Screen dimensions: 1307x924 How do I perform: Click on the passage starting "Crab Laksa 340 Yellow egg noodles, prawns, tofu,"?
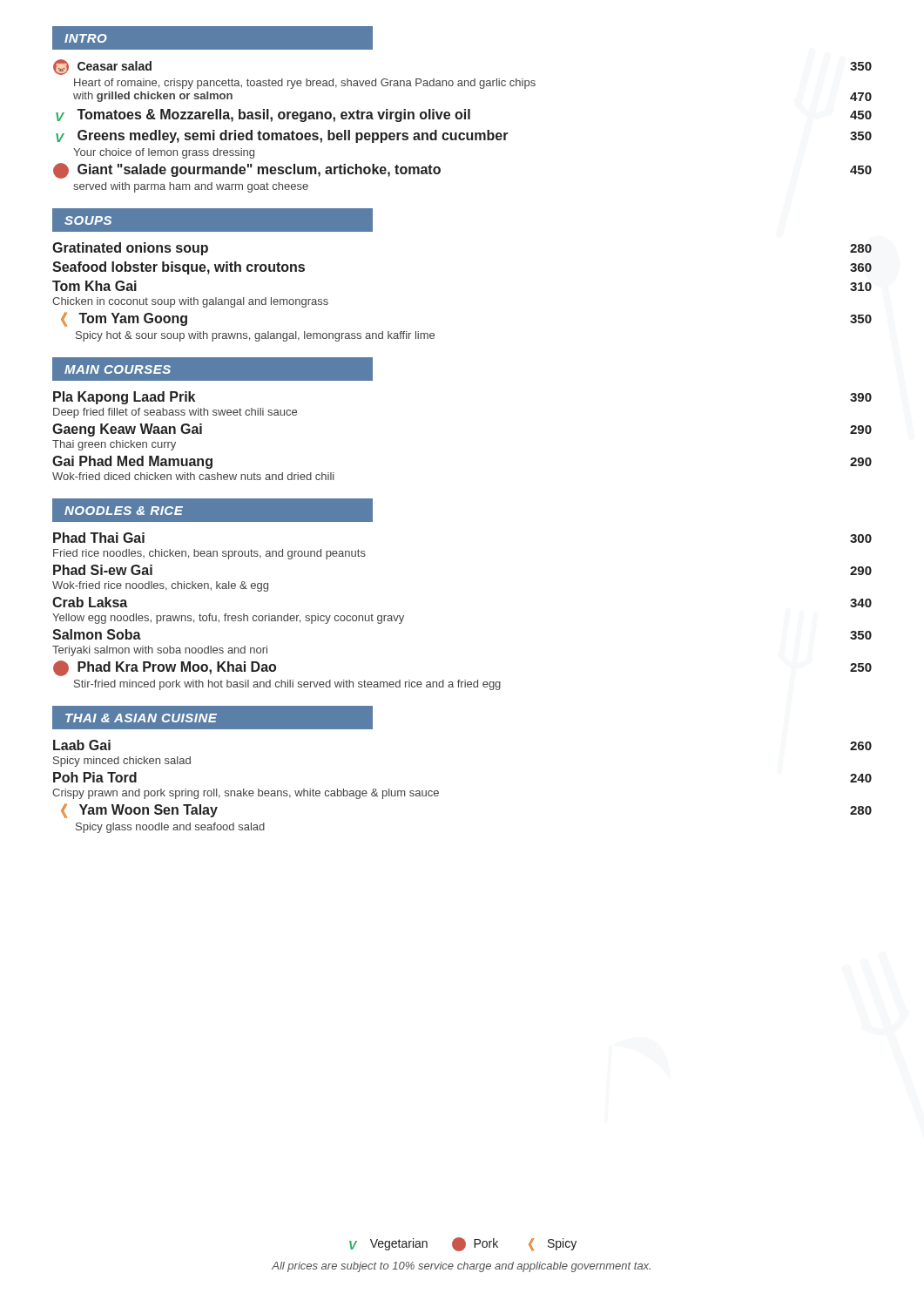[80, 601]
